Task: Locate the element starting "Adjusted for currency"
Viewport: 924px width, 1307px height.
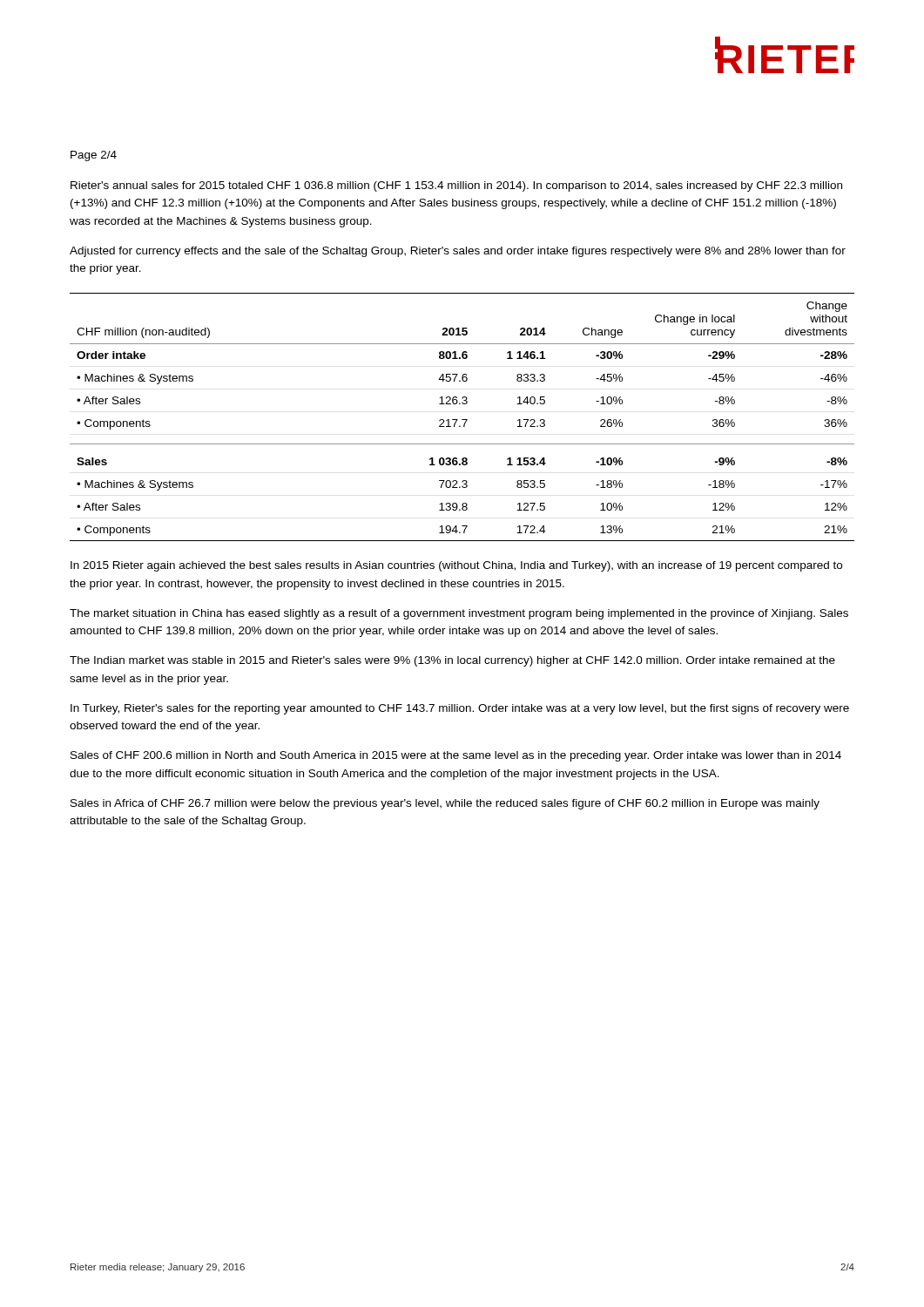Action: (x=458, y=259)
